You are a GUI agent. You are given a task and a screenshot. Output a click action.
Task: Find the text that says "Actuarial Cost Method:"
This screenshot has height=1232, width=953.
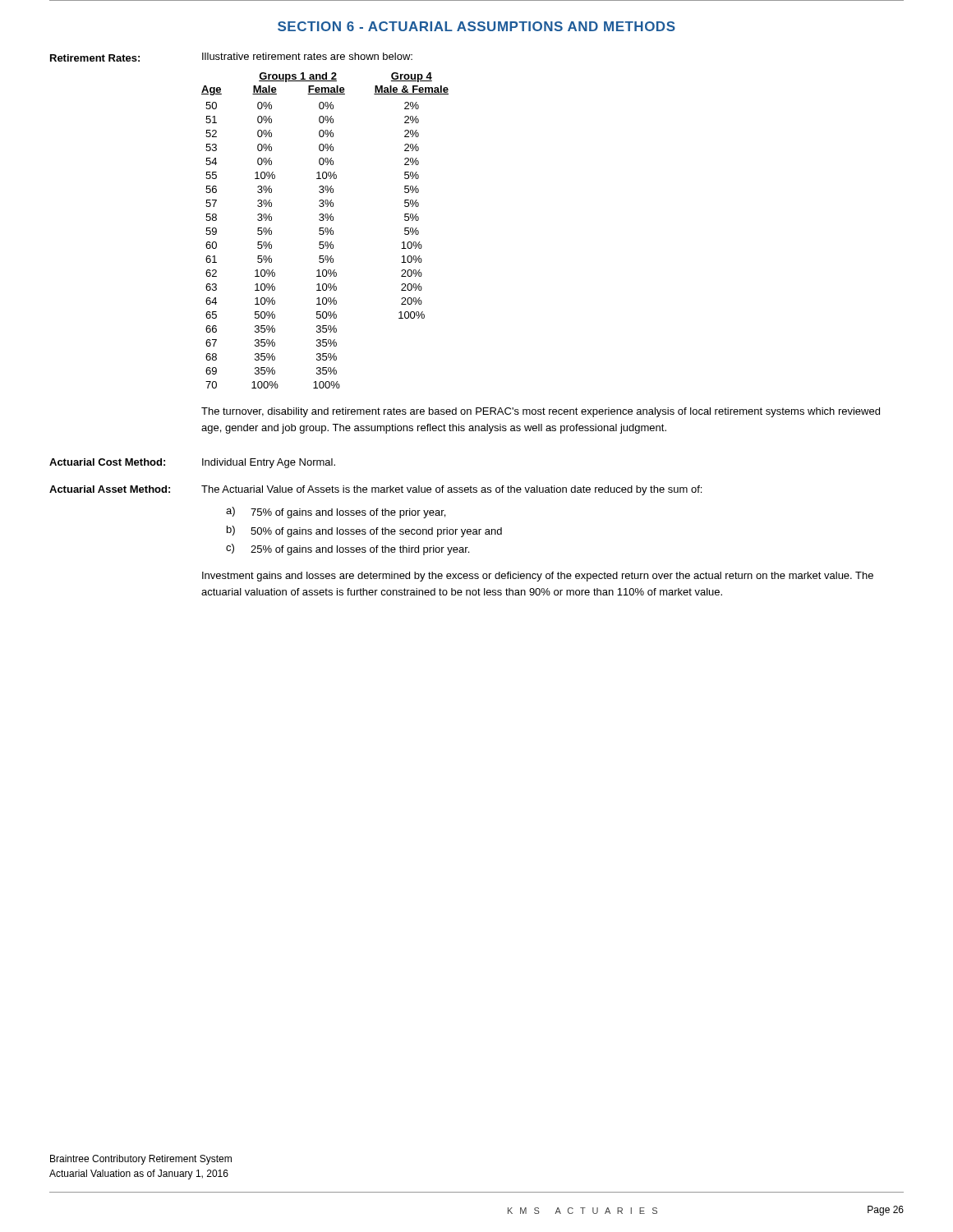coord(108,462)
